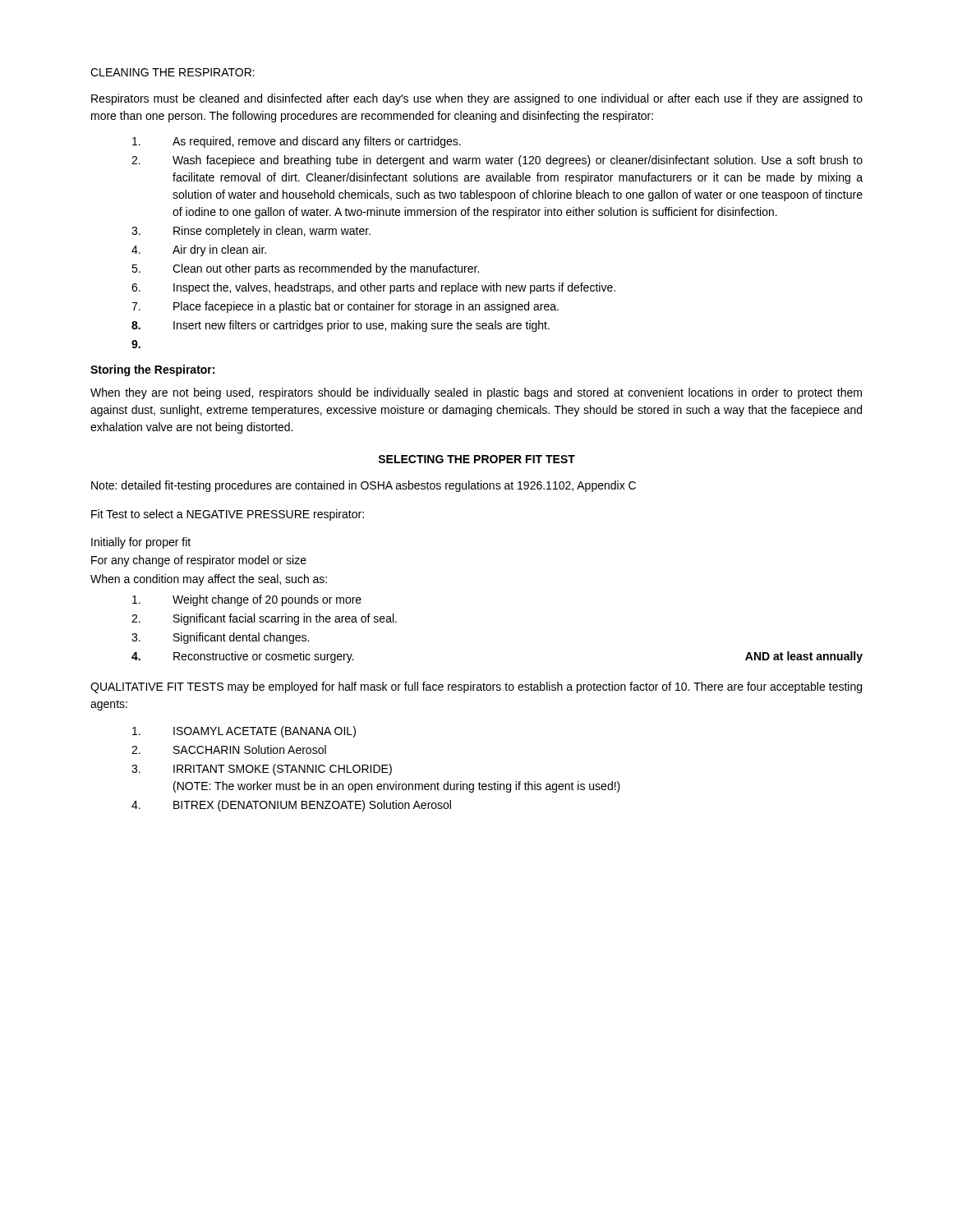Where is the passage that starts "Respirators must be cleaned and disinfected"?

[x=476, y=107]
